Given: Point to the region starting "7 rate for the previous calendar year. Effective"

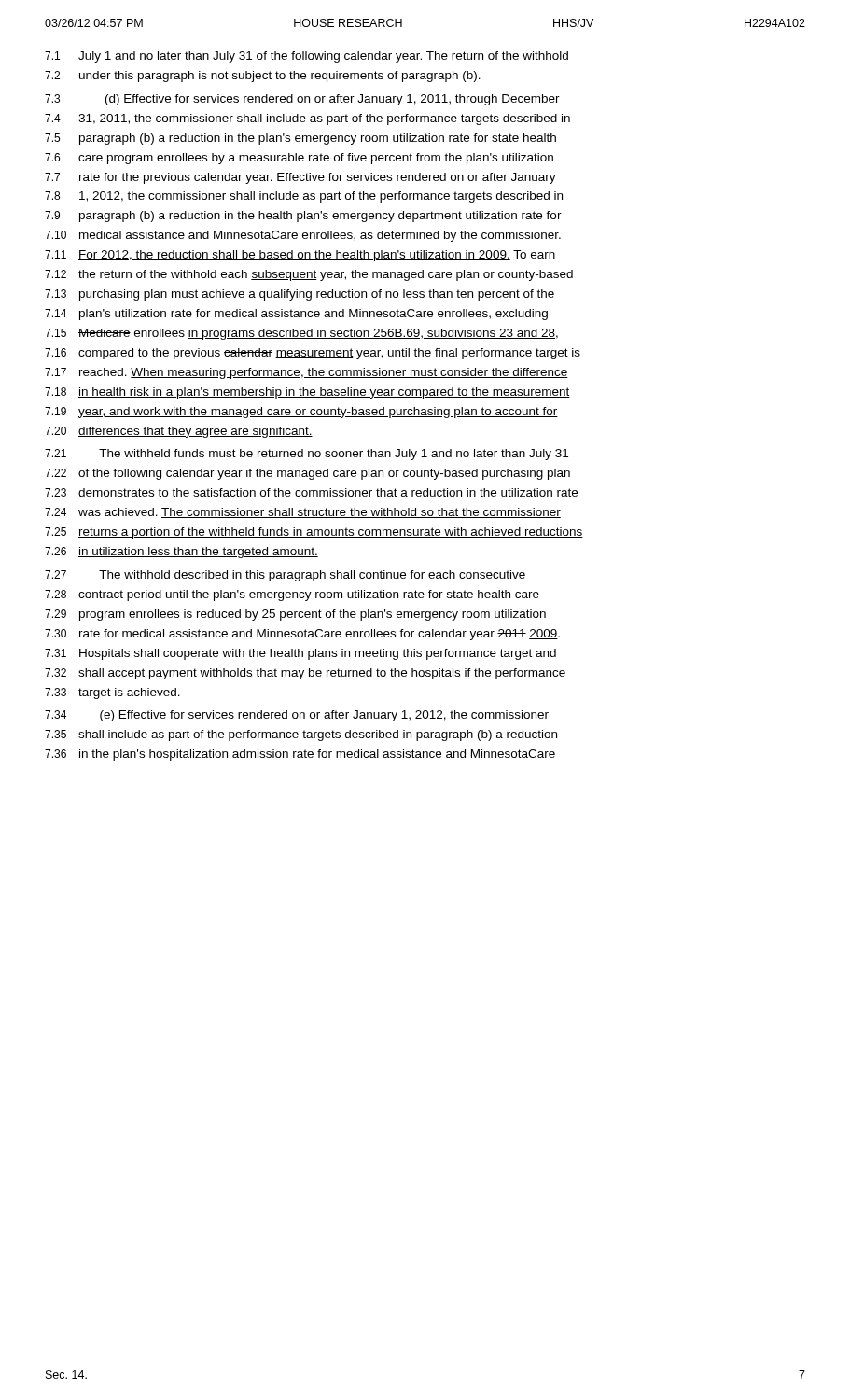Looking at the screenshot, I should (x=425, y=177).
